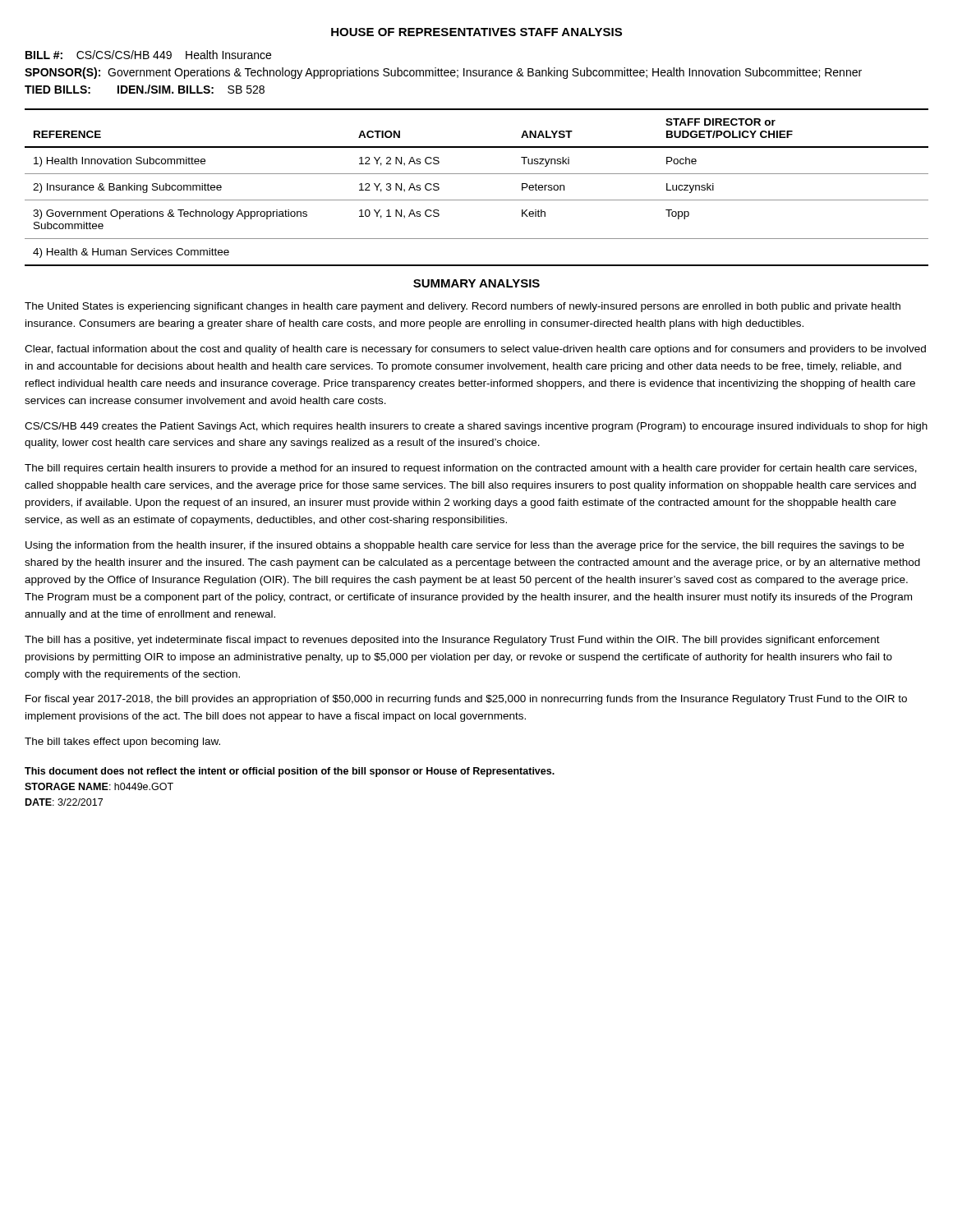The height and width of the screenshot is (1232, 953).
Task: Navigate to the text starting "BILL #: CS/CS/CS/HB"
Action: pyautogui.click(x=443, y=72)
